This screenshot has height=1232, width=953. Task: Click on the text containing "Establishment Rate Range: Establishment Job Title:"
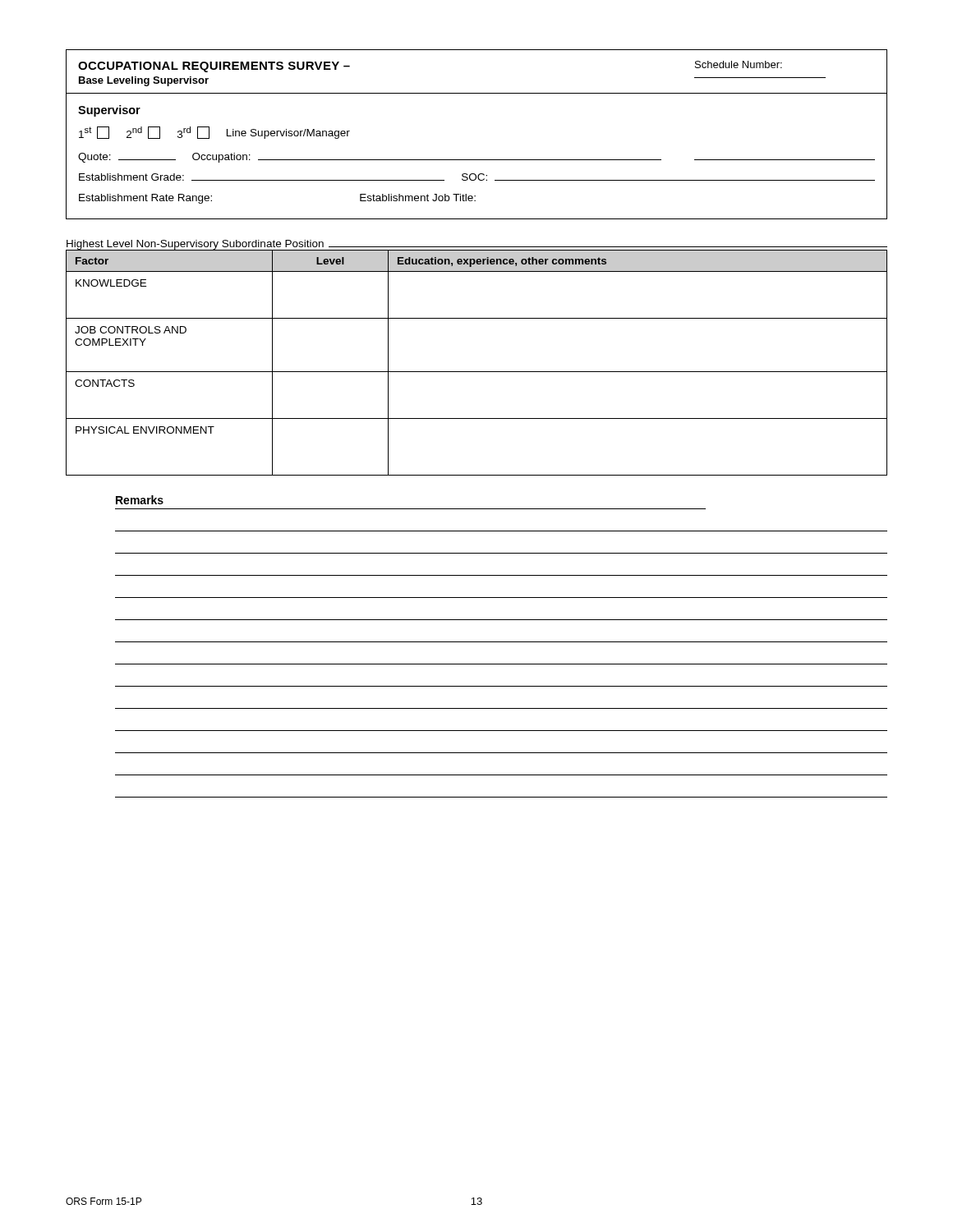point(146,198)
